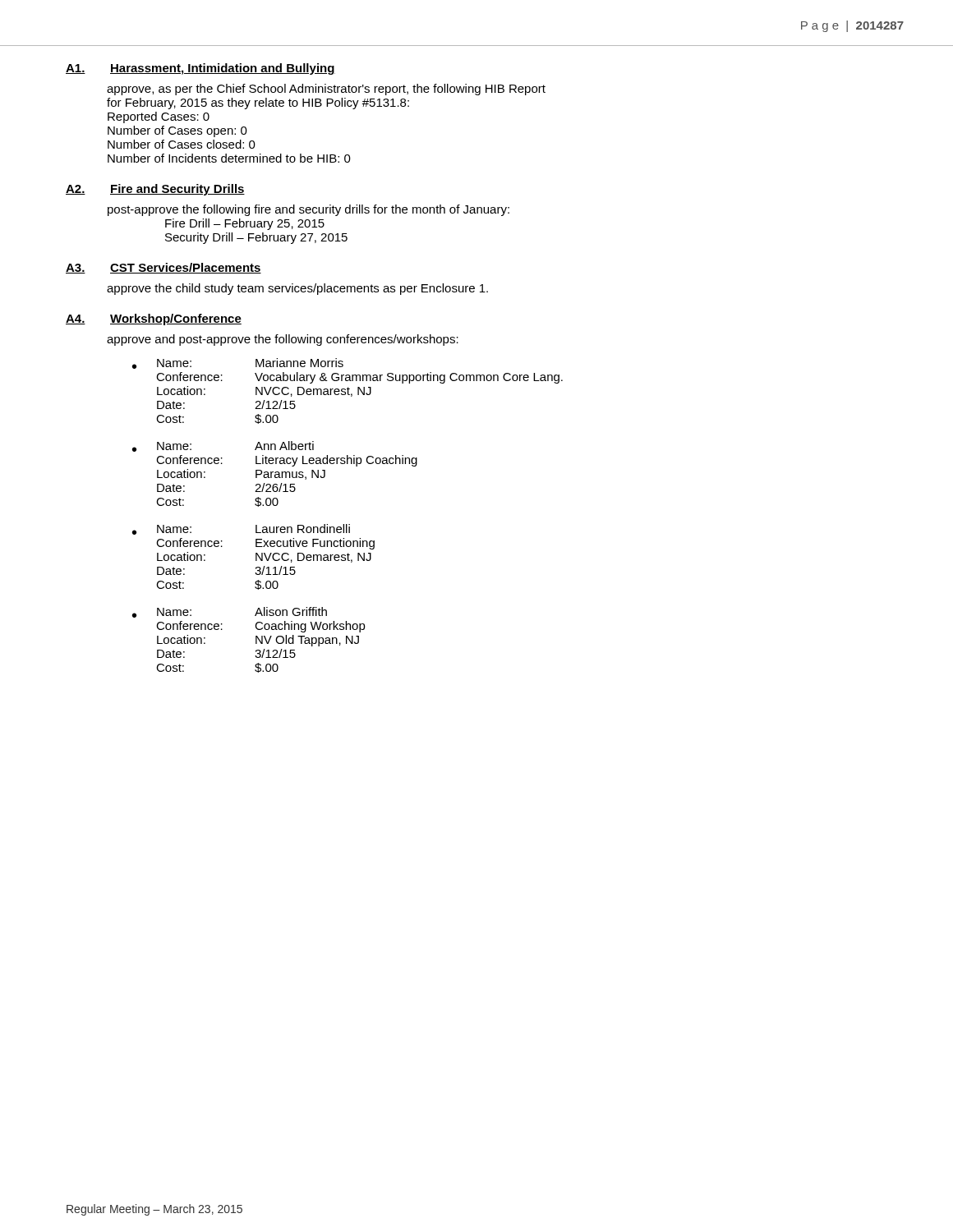The width and height of the screenshot is (953, 1232).
Task: Navigate to the text starting "approve the child study team"
Action: pos(298,288)
